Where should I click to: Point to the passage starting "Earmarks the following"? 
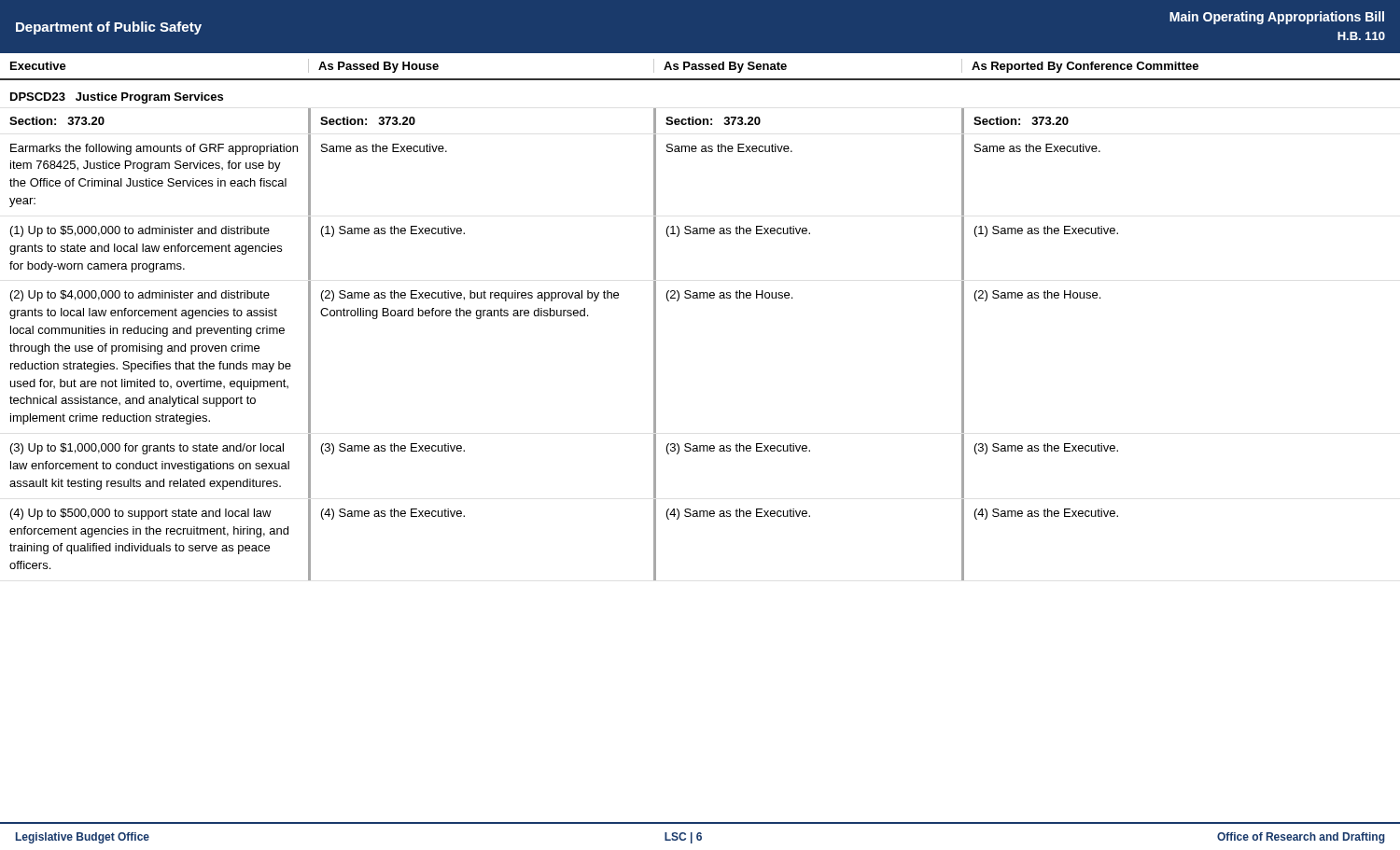[x=154, y=174]
